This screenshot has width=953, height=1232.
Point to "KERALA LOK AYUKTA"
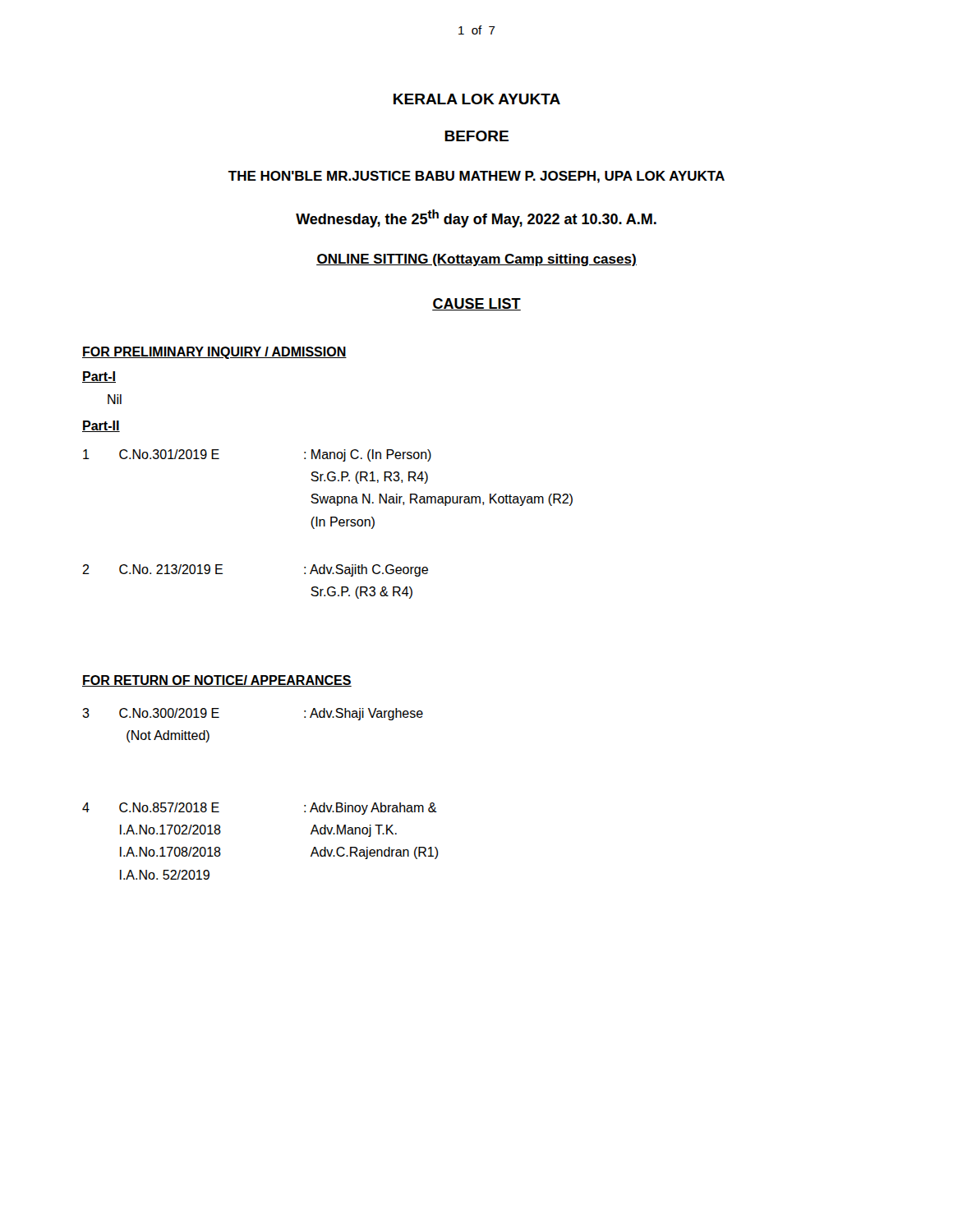[x=476, y=99]
